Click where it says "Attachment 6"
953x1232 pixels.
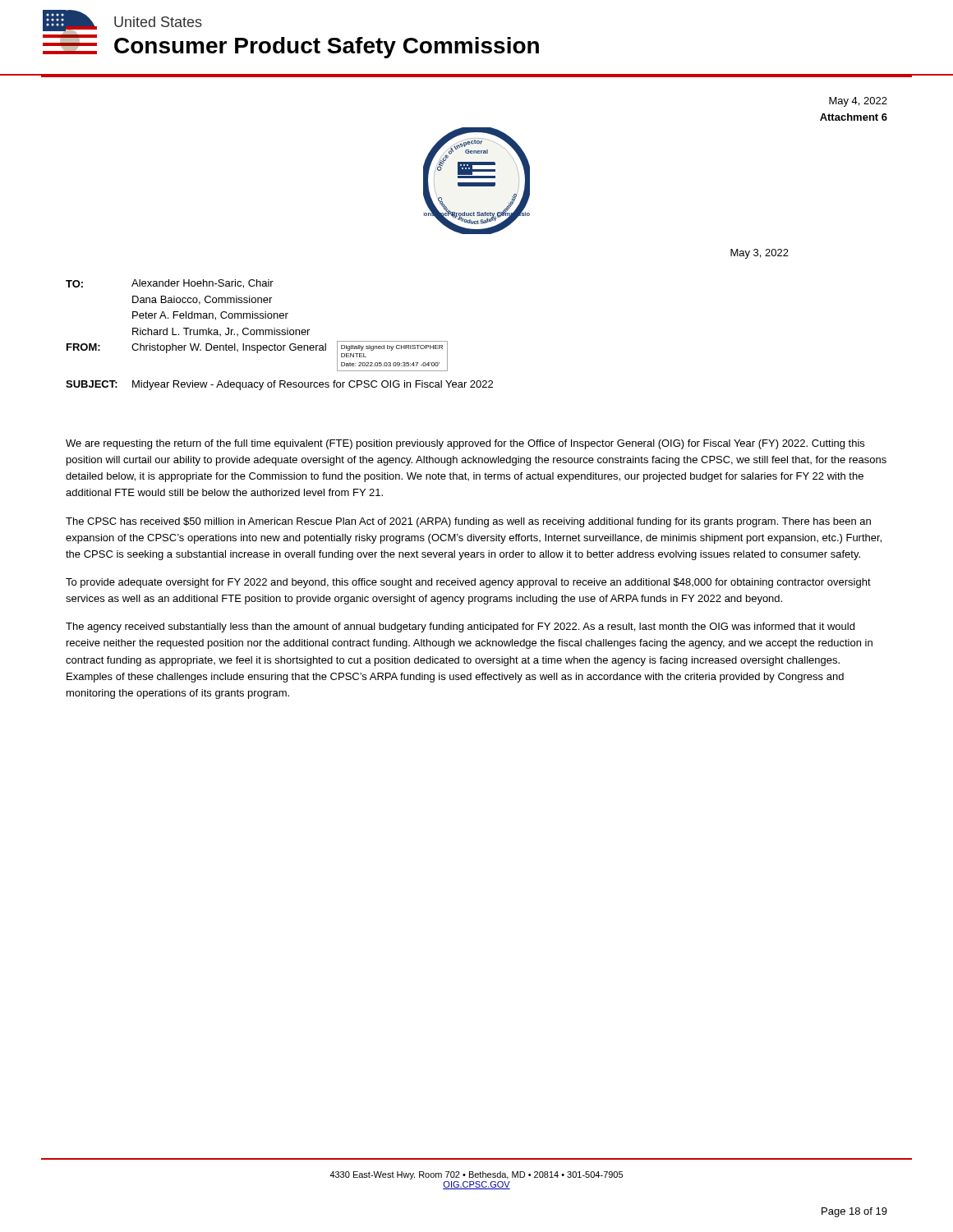pos(853,117)
